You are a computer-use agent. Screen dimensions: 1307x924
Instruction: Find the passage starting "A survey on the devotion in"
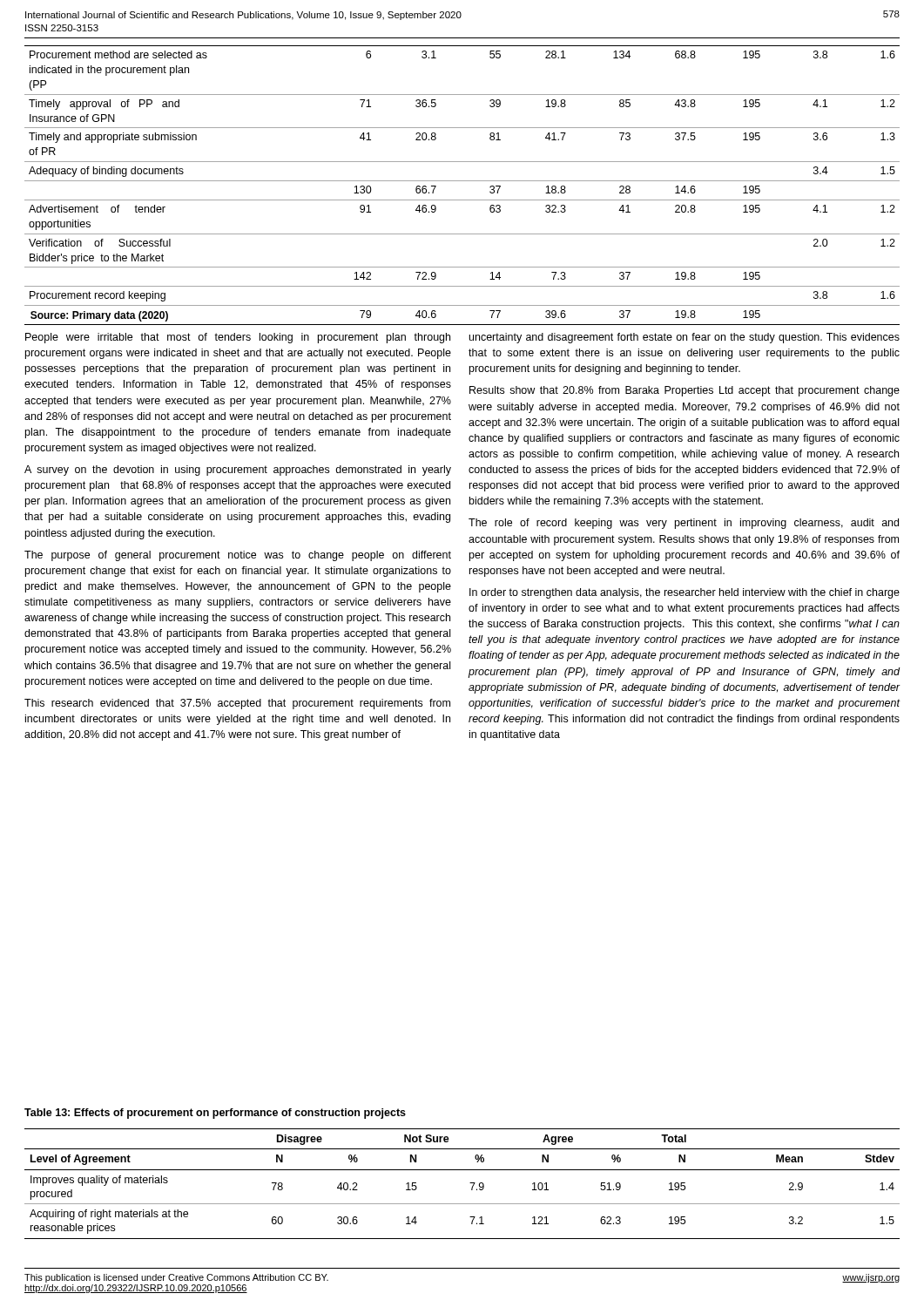click(x=238, y=501)
